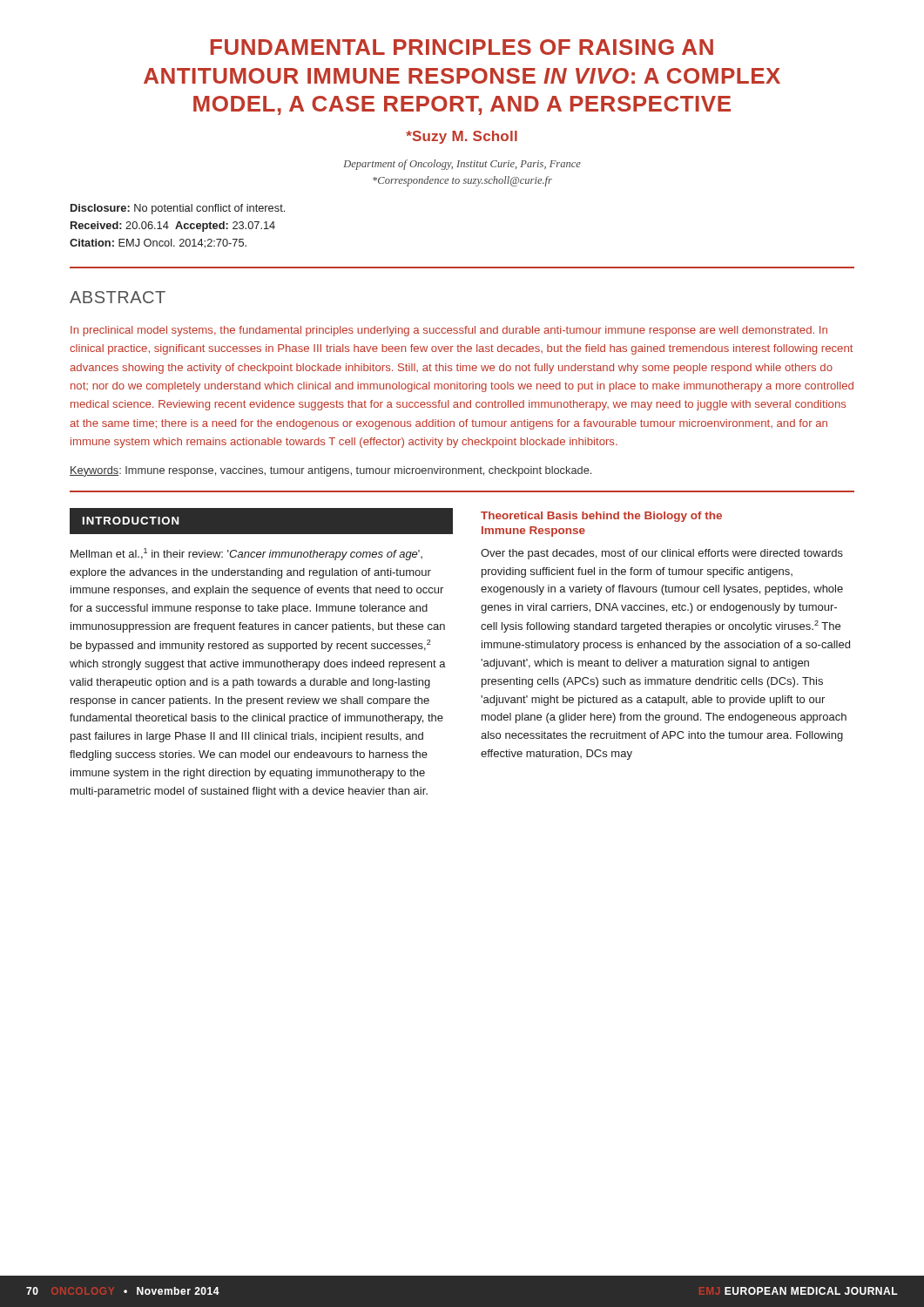Image resolution: width=924 pixels, height=1307 pixels.
Task: Navigate to the region starting "Over the past decades,"
Action: click(668, 654)
